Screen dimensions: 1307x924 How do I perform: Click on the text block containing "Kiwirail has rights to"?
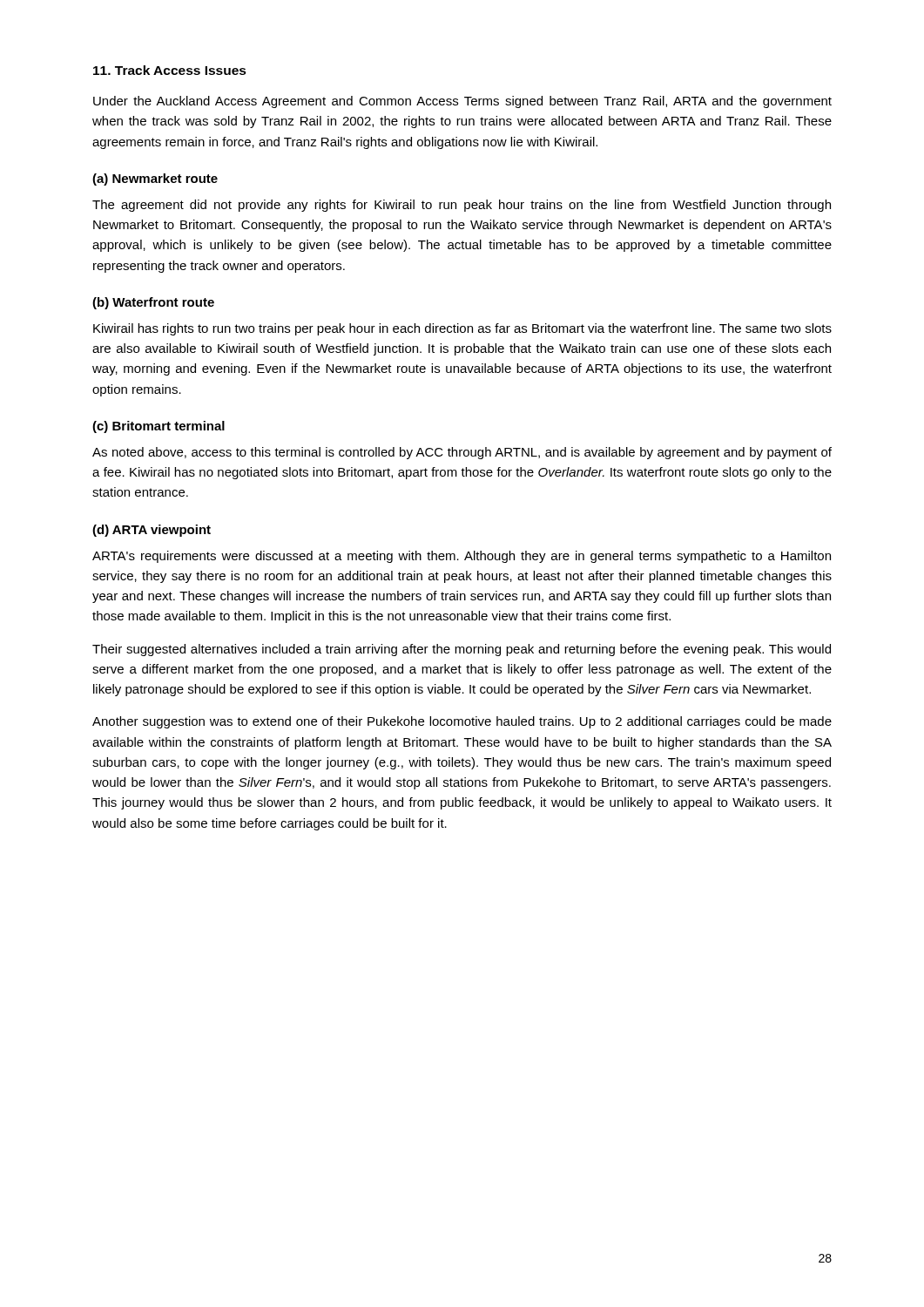462,358
